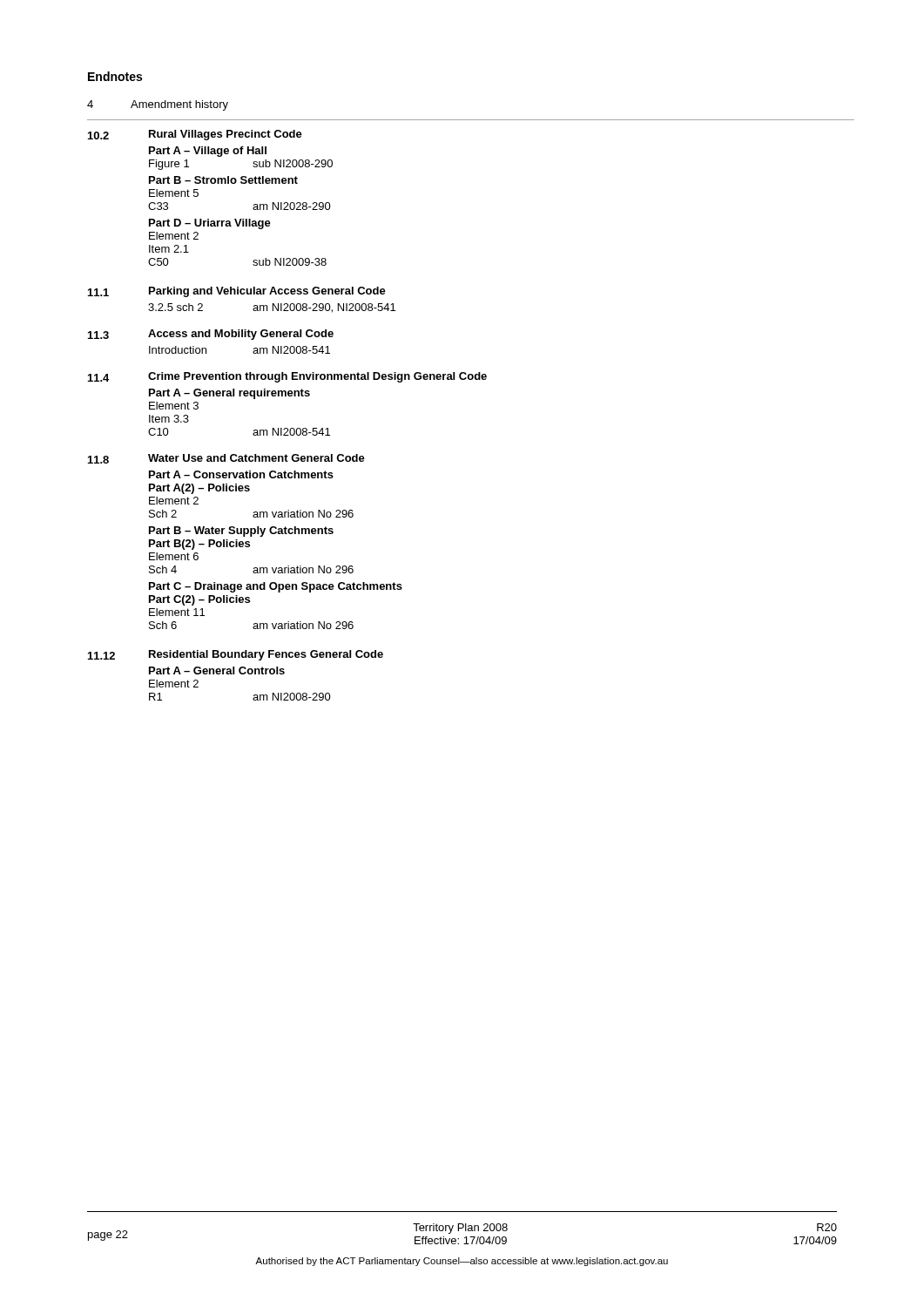Select the block starting "11.4 Crime Prevention through Environmental Design General Code"

tap(287, 377)
